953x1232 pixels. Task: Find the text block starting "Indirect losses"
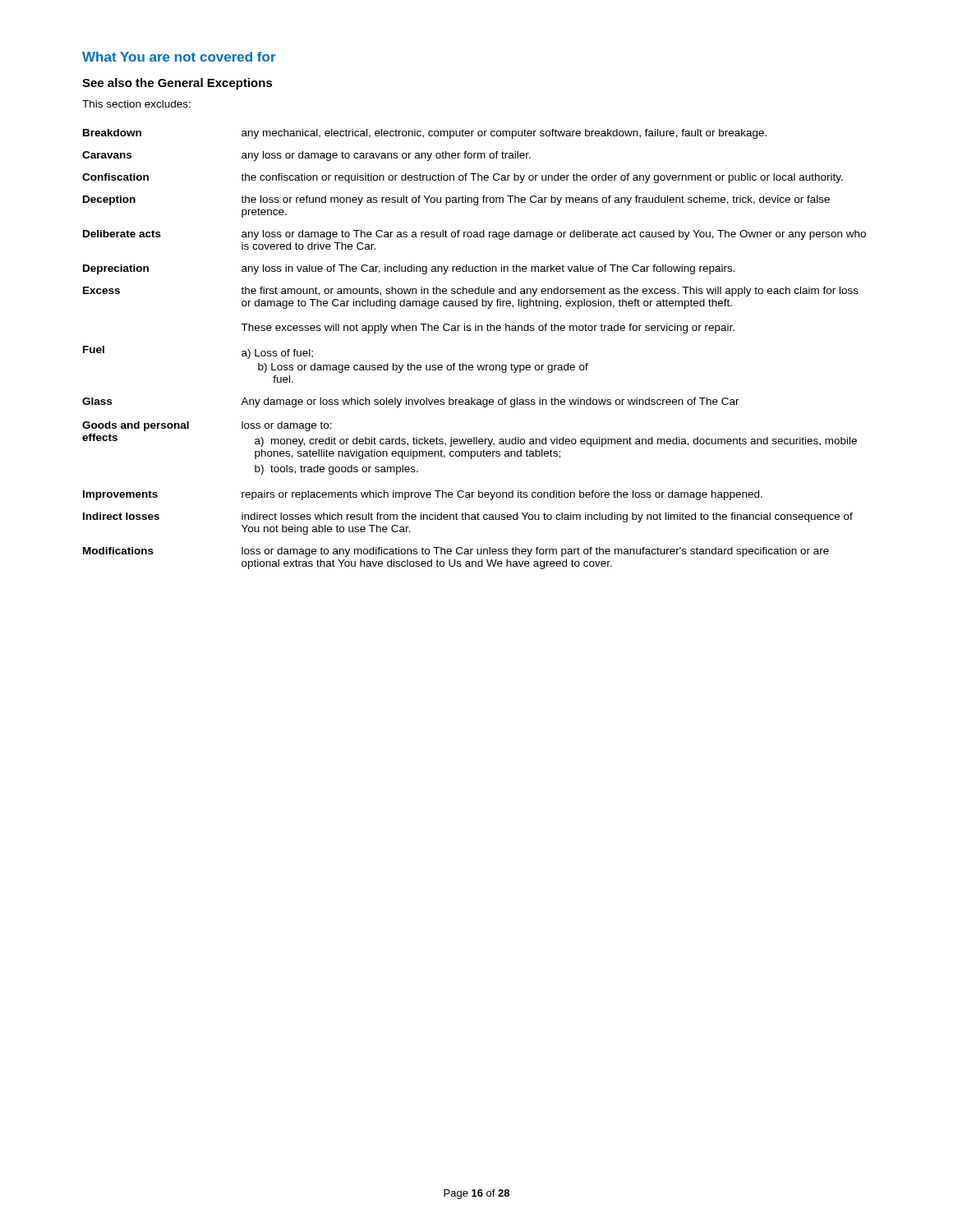[121, 516]
